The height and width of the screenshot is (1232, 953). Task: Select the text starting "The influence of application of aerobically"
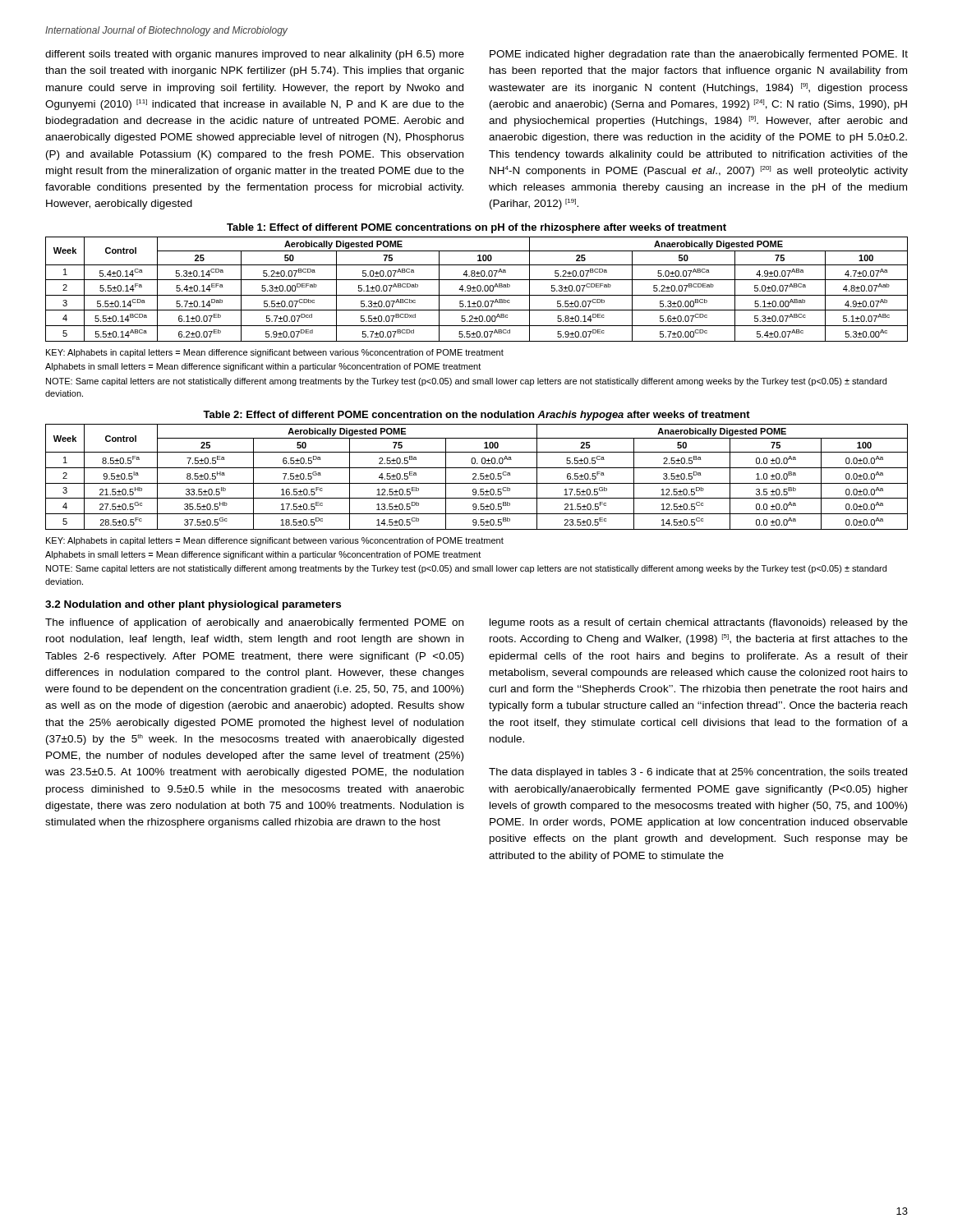click(x=255, y=722)
